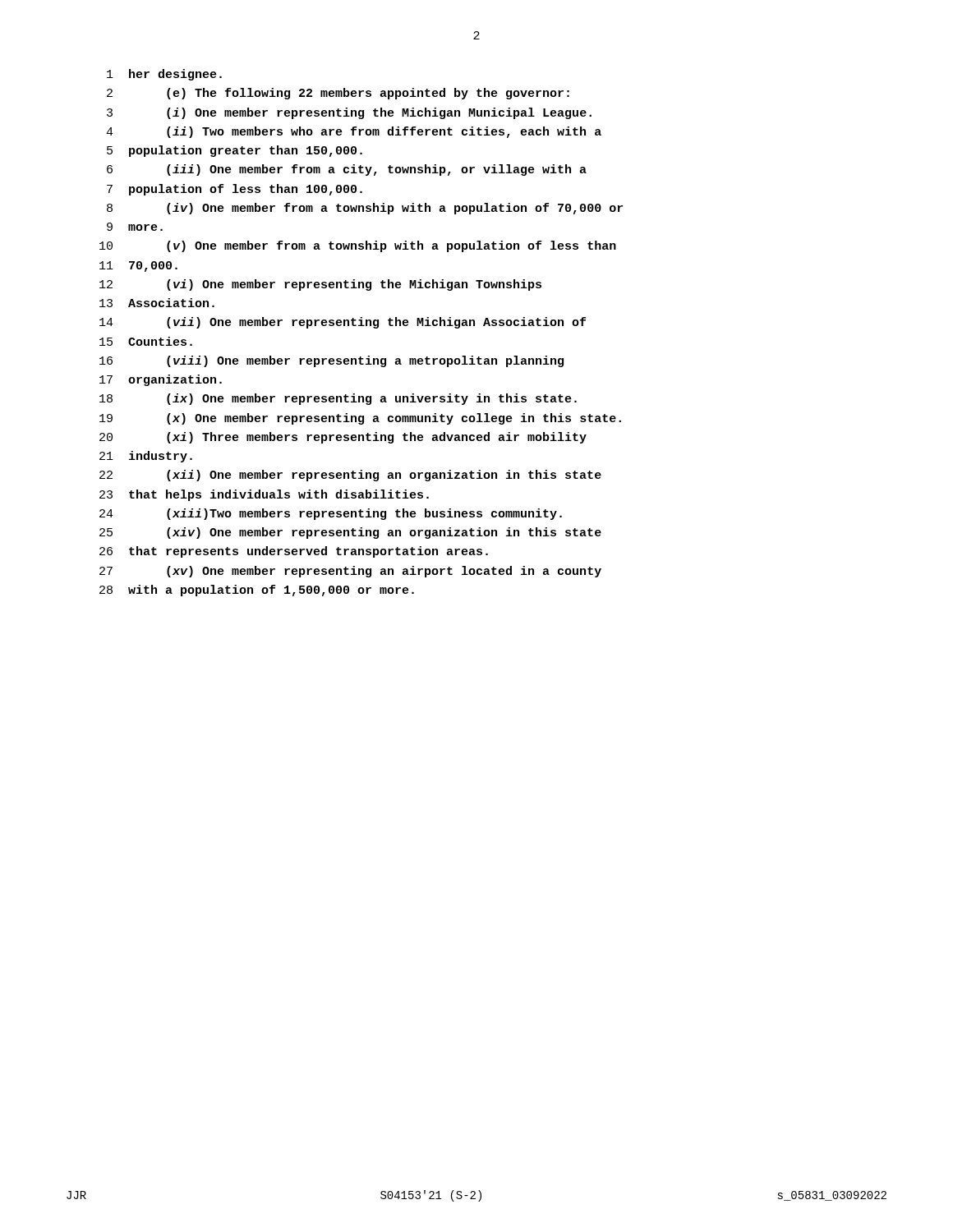The width and height of the screenshot is (953, 1232).
Task: Click on the list item containing "5 population greater than 150,000."
Action: point(235,151)
